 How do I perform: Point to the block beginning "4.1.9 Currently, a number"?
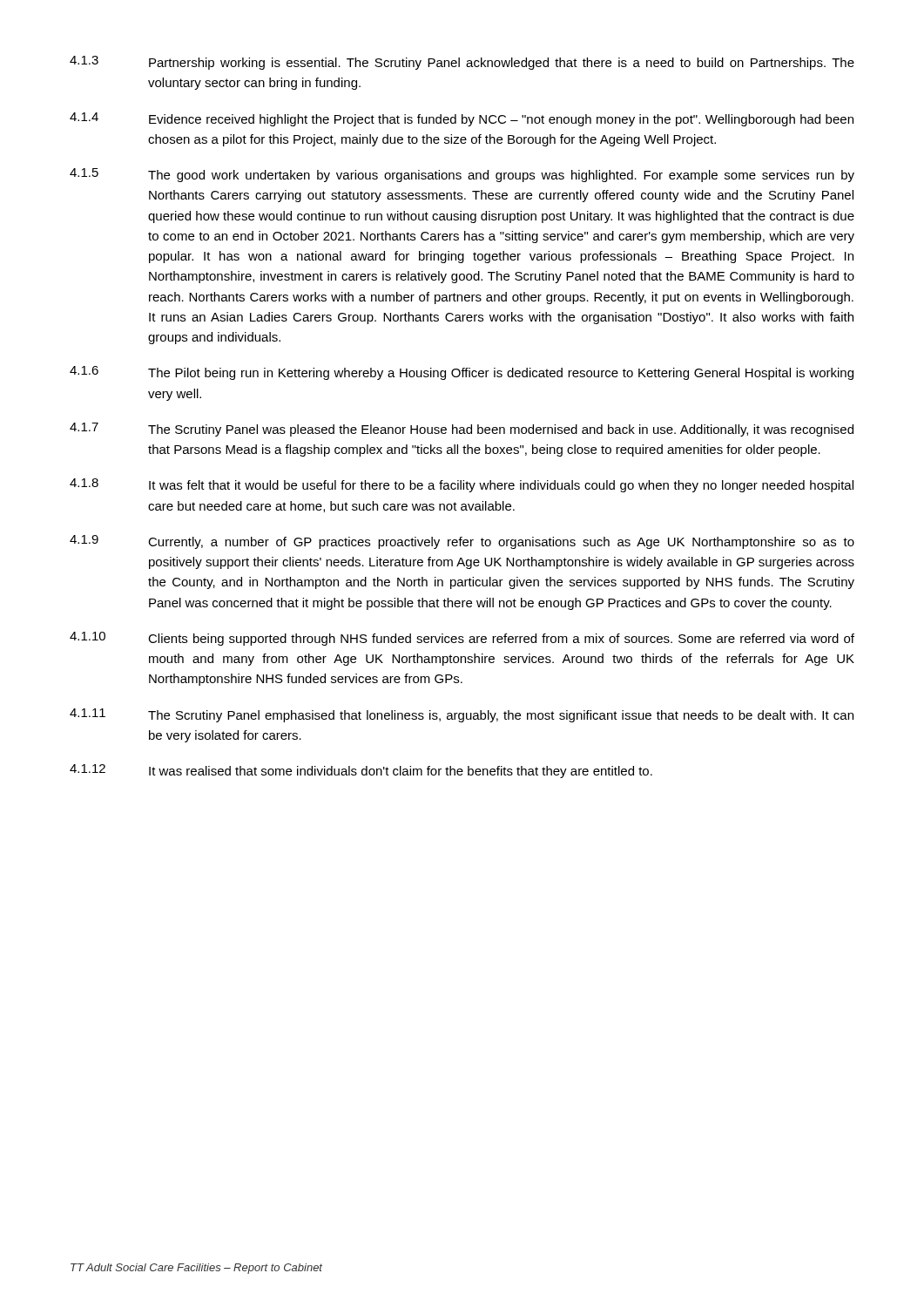[x=462, y=572]
